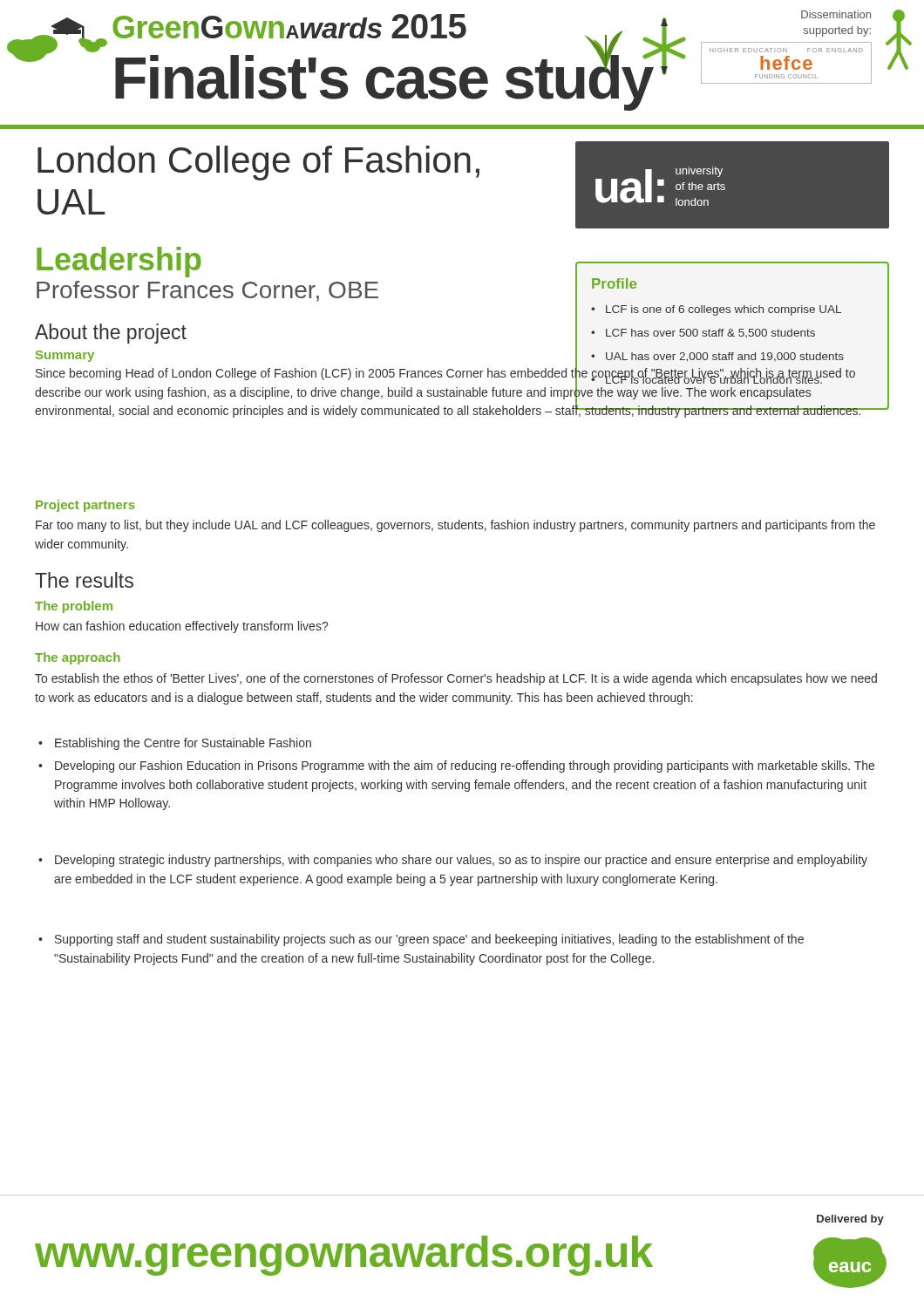Where does it say "How can fashion education effectively transform lives?"?
Viewport: 924px width, 1308px height.
tap(182, 627)
